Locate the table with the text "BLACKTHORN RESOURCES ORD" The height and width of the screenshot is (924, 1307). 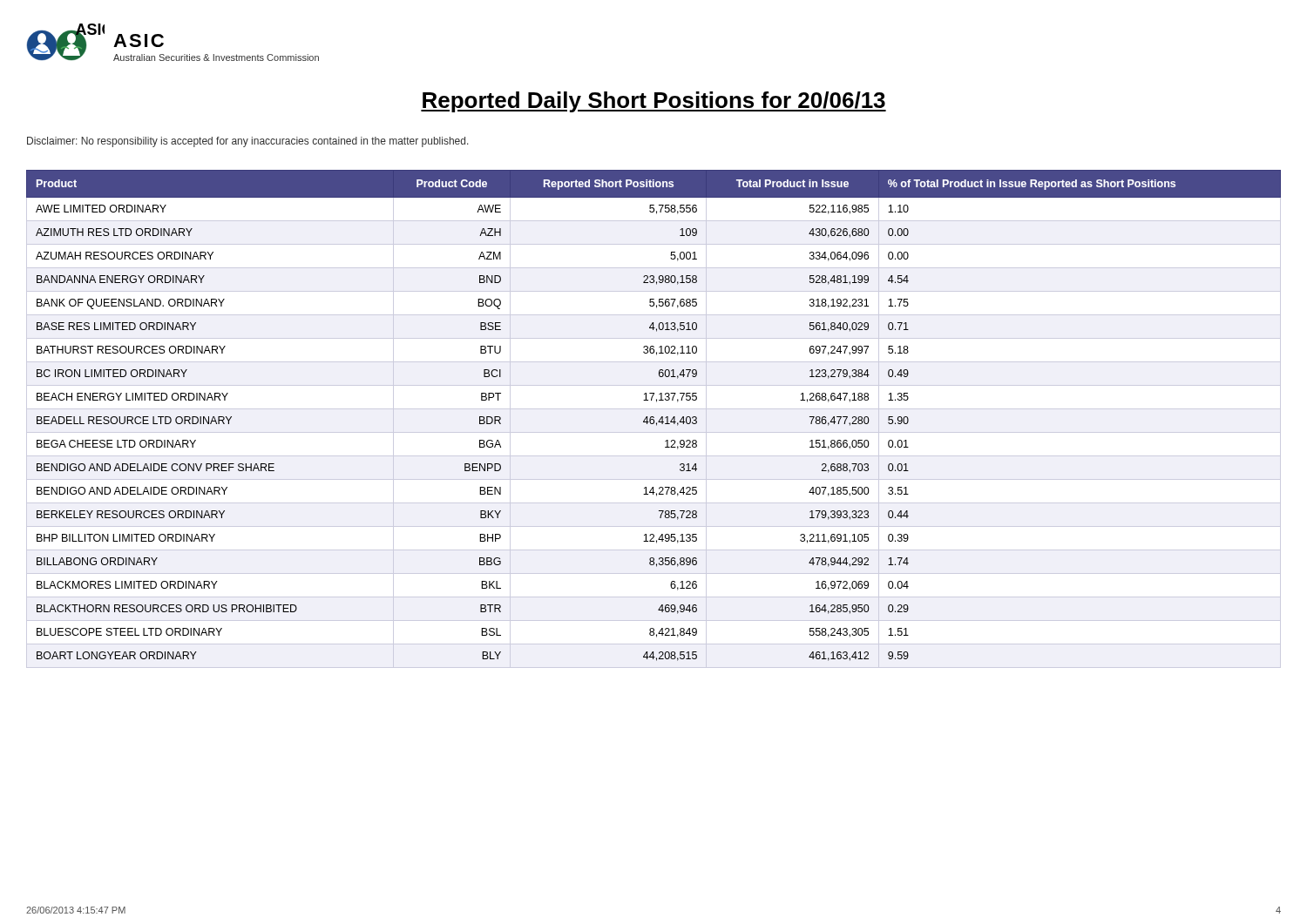(x=654, y=529)
